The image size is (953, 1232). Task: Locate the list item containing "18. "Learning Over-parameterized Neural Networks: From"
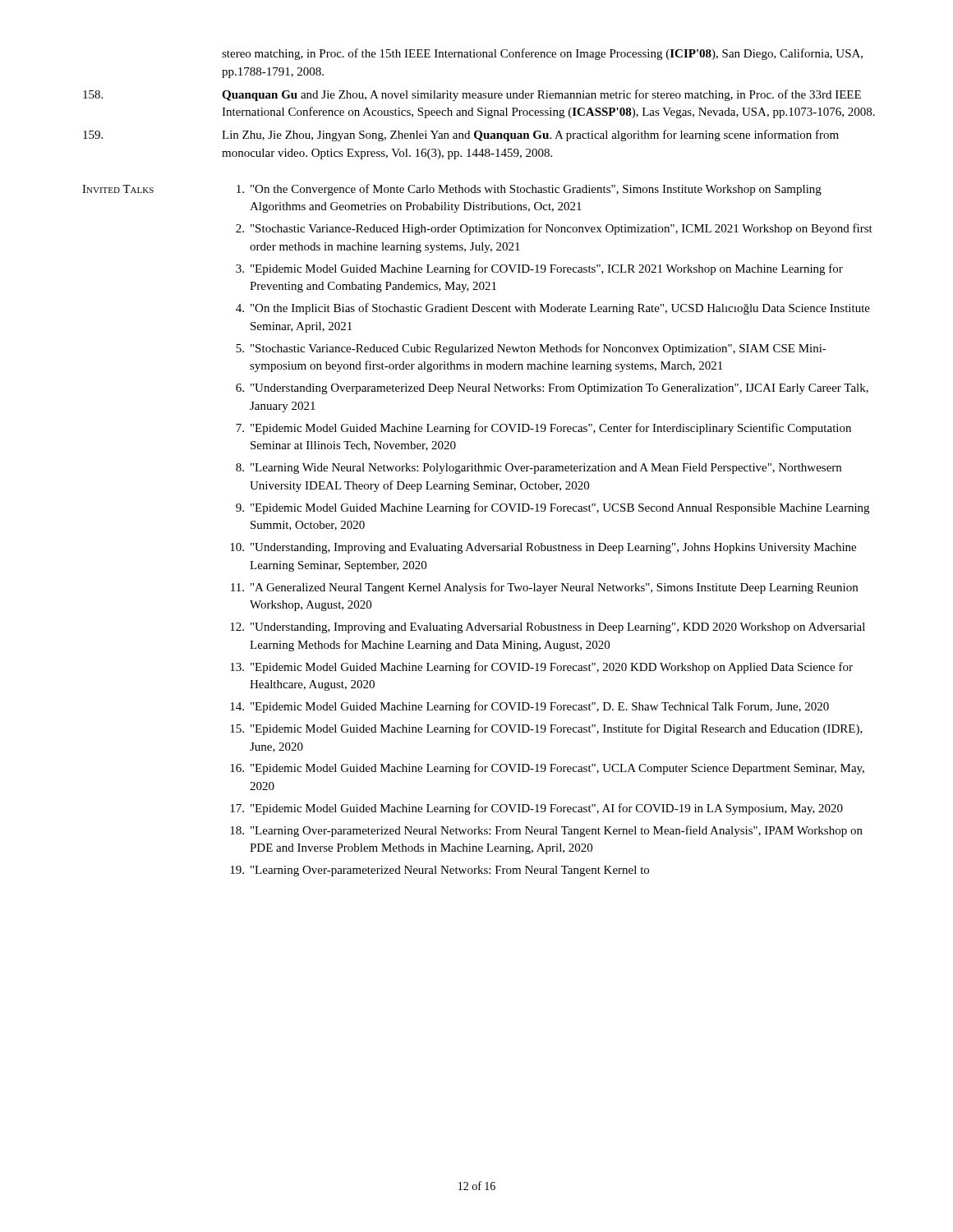tap(550, 840)
